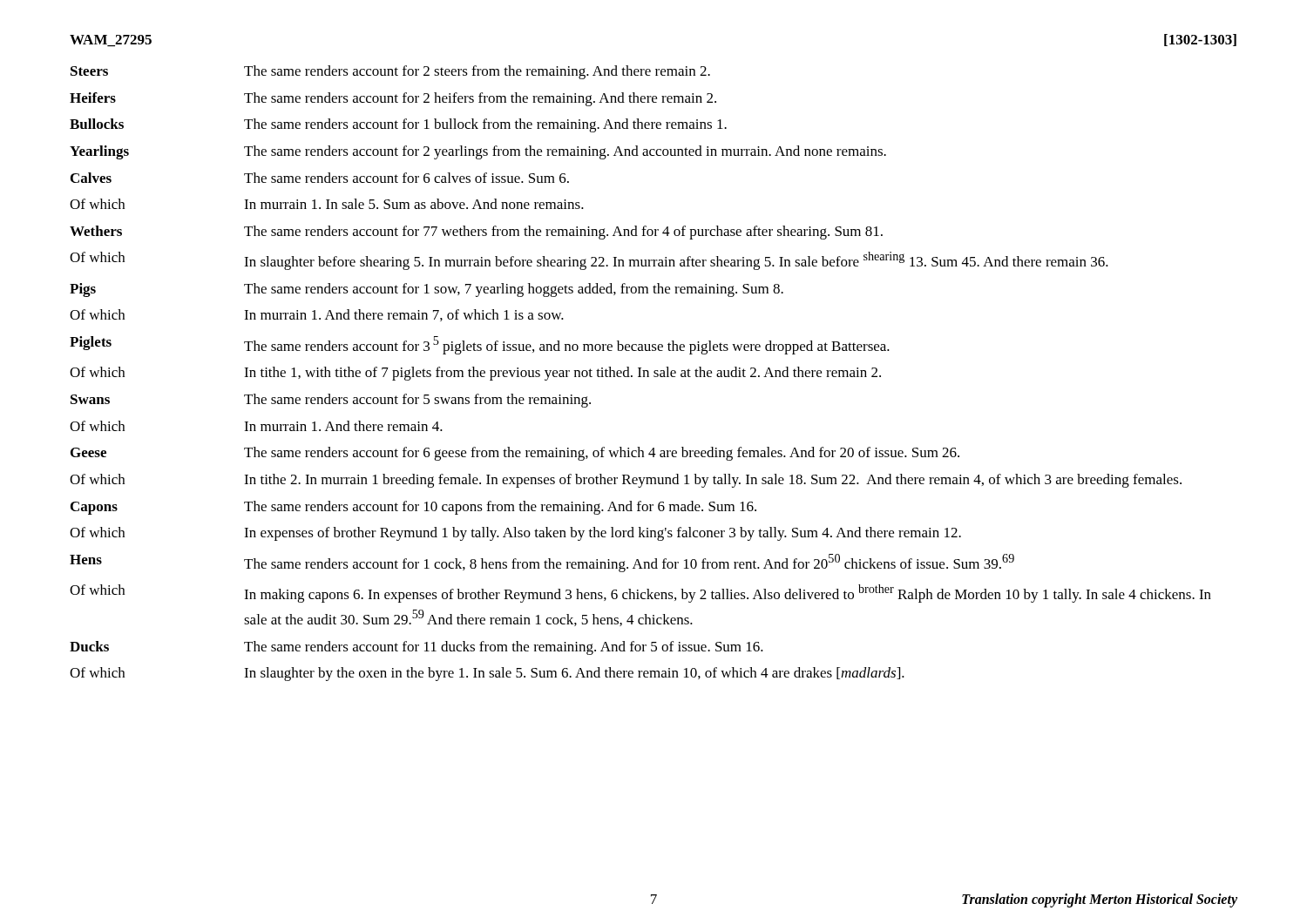Locate the list item that reads "Yearlings The same renders"
Screen dimensions: 924x1307
tap(654, 152)
